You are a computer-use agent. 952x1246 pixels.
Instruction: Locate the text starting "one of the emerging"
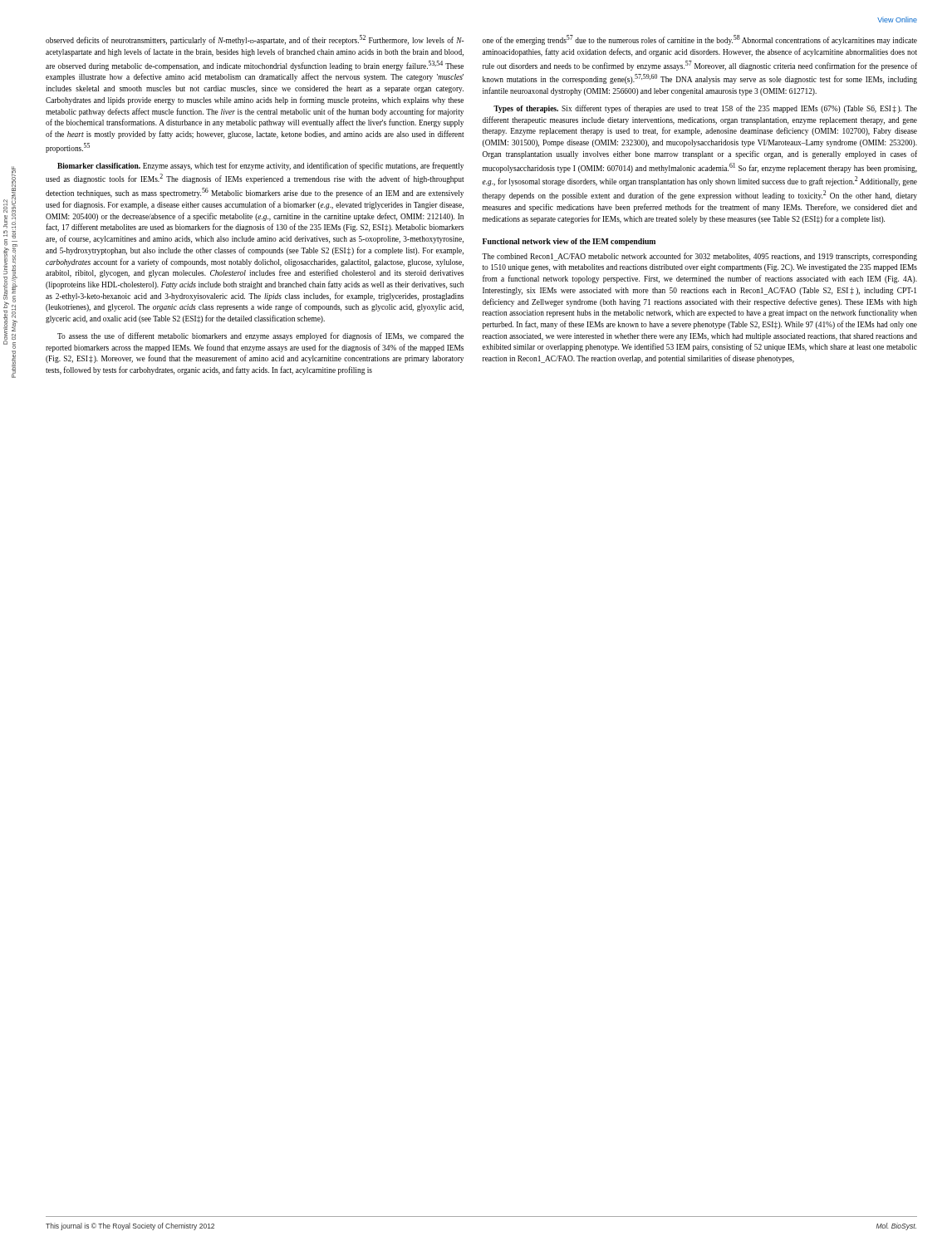tap(700, 129)
